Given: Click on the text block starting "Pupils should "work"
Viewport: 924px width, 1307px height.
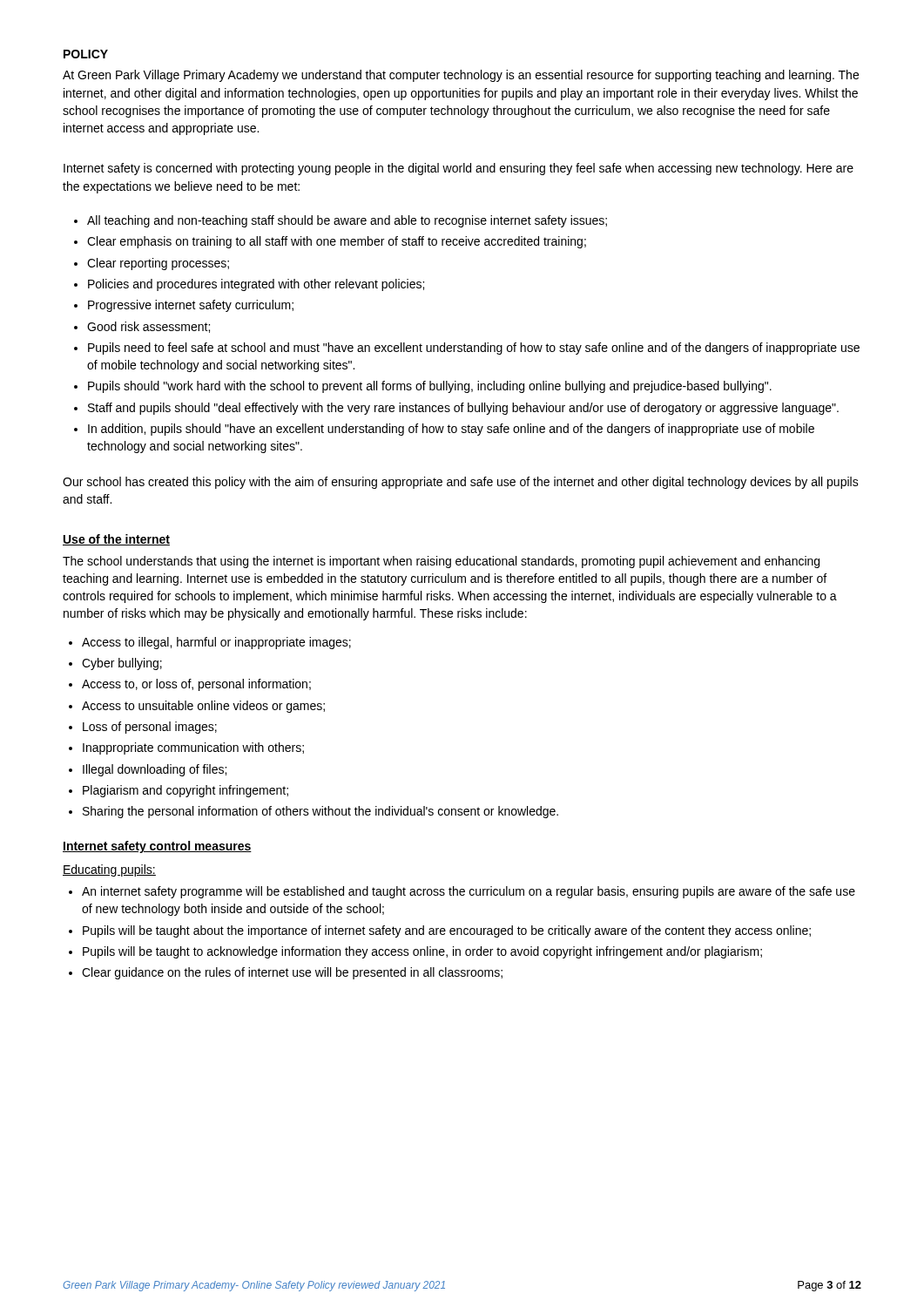Looking at the screenshot, I should point(430,386).
